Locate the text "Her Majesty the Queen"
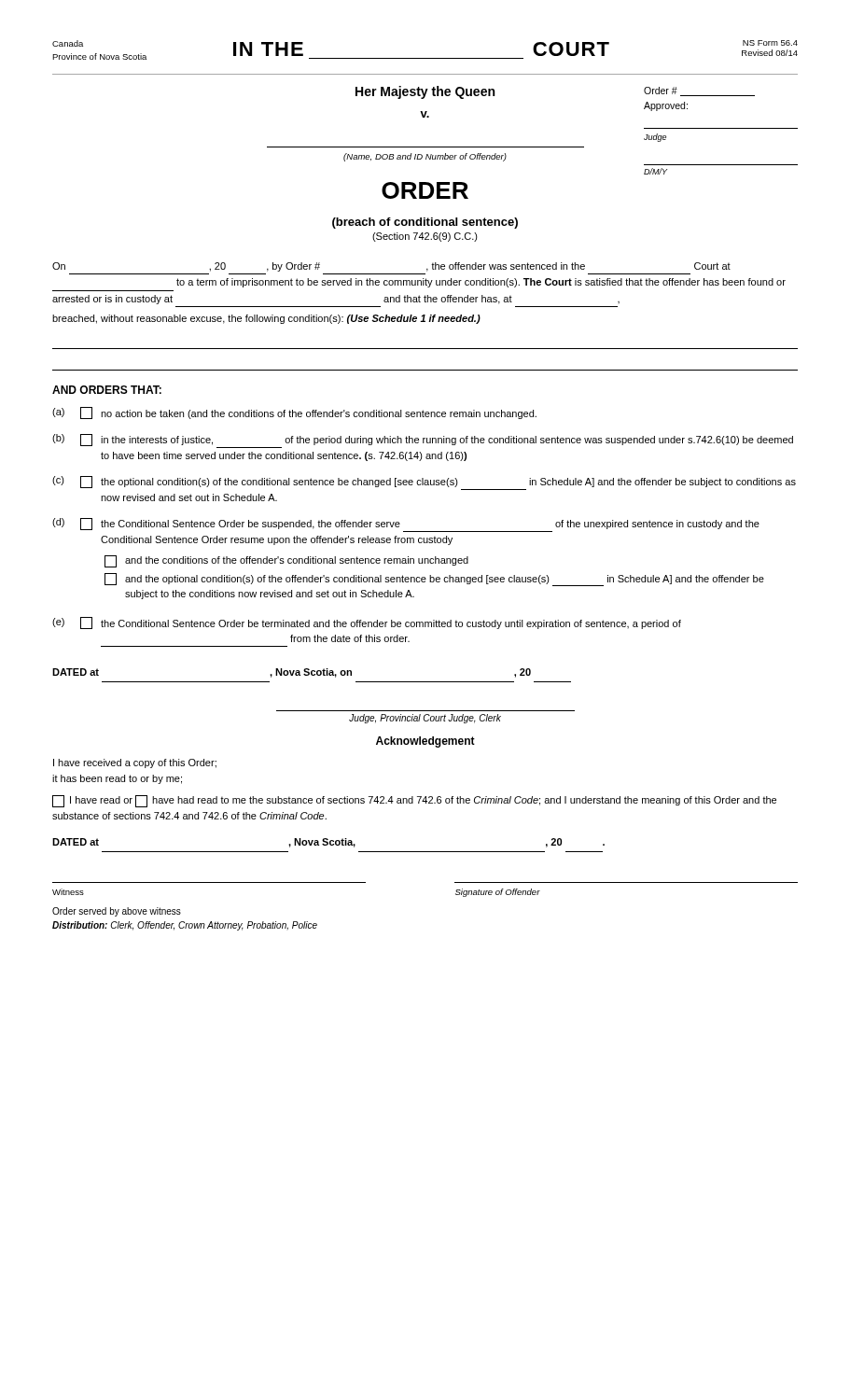This screenshot has width=850, height=1400. pyautogui.click(x=425, y=91)
